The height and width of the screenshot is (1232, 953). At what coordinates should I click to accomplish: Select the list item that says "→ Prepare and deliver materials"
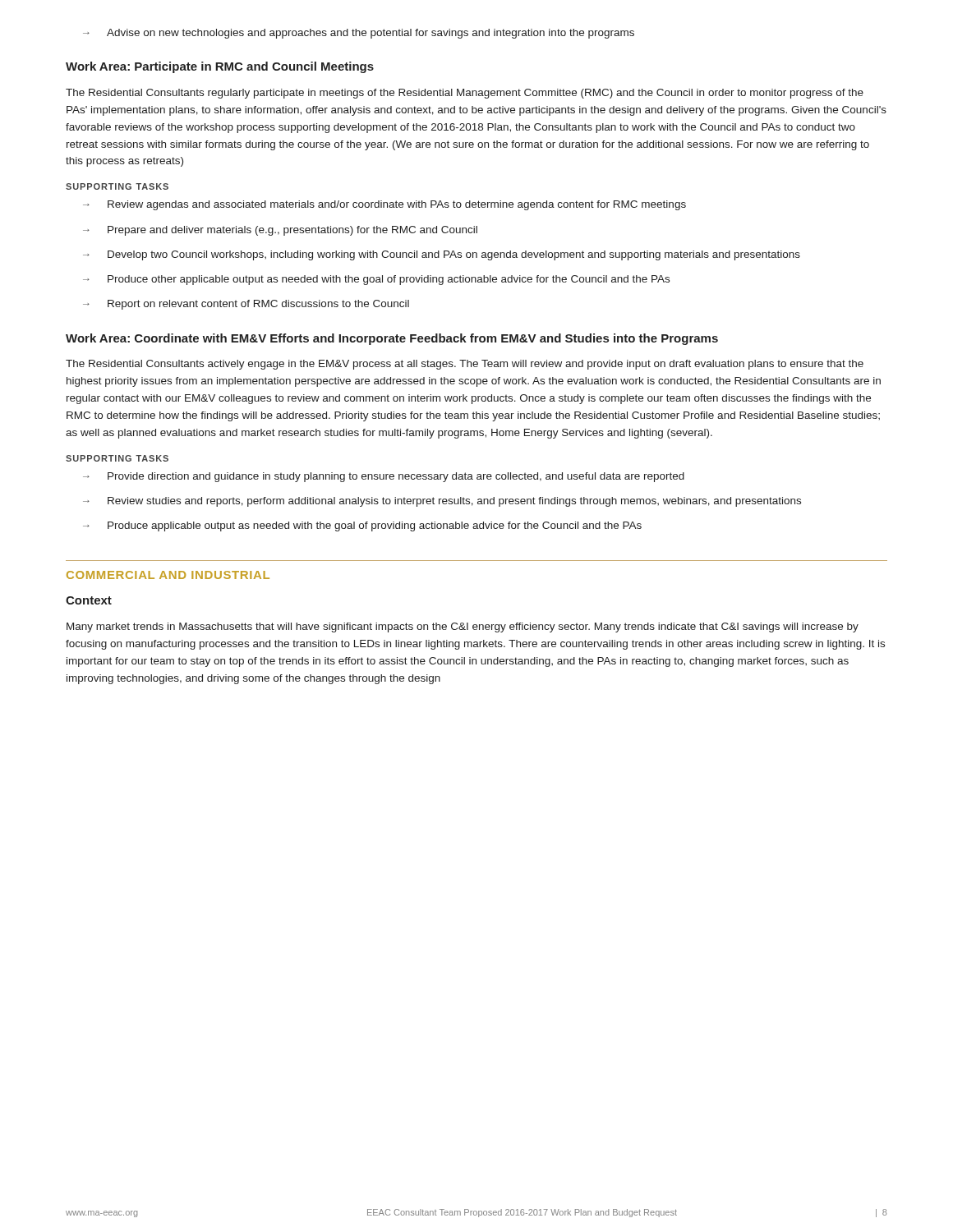coord(476,230)
